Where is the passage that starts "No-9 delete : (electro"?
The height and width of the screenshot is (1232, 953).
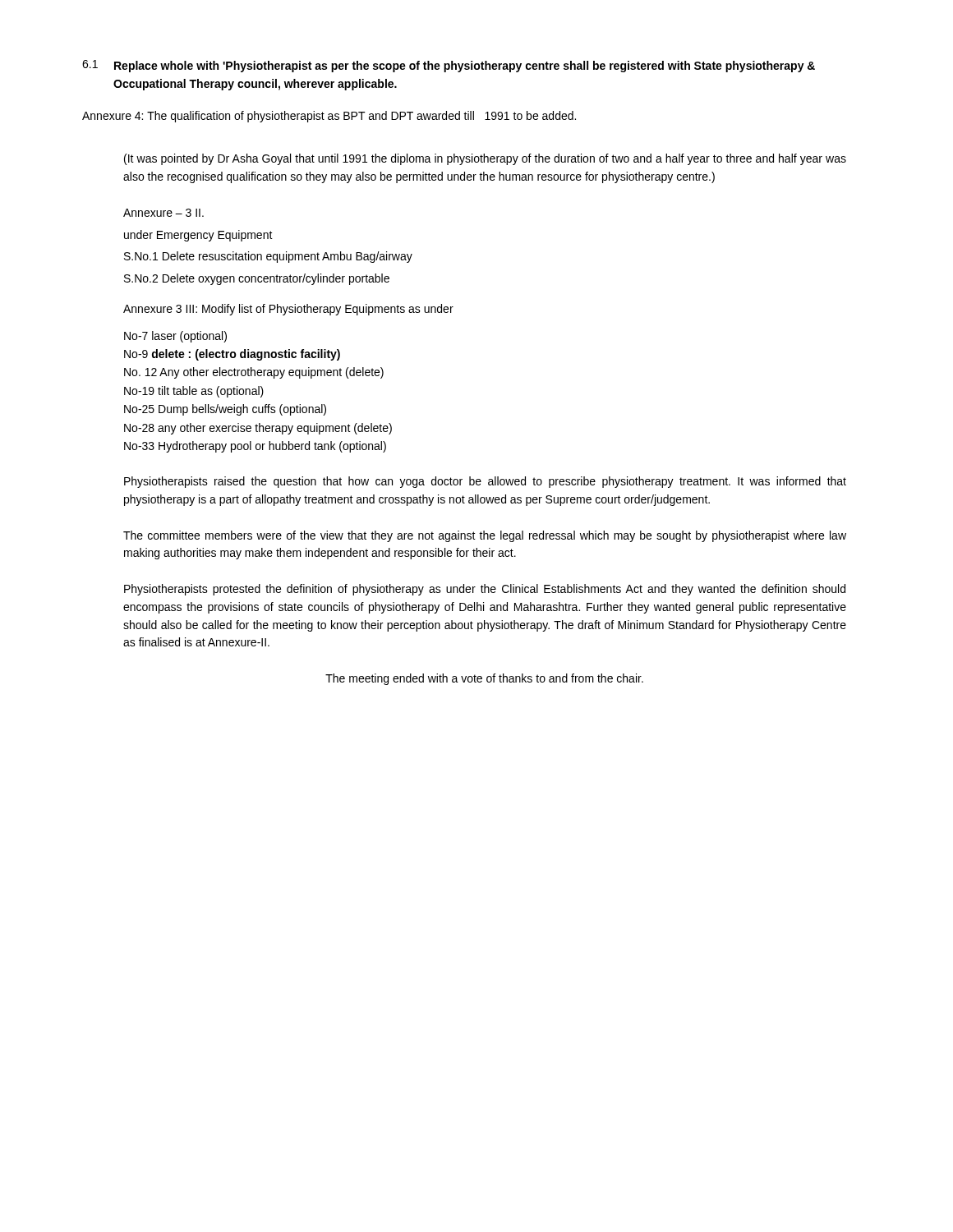232,354
